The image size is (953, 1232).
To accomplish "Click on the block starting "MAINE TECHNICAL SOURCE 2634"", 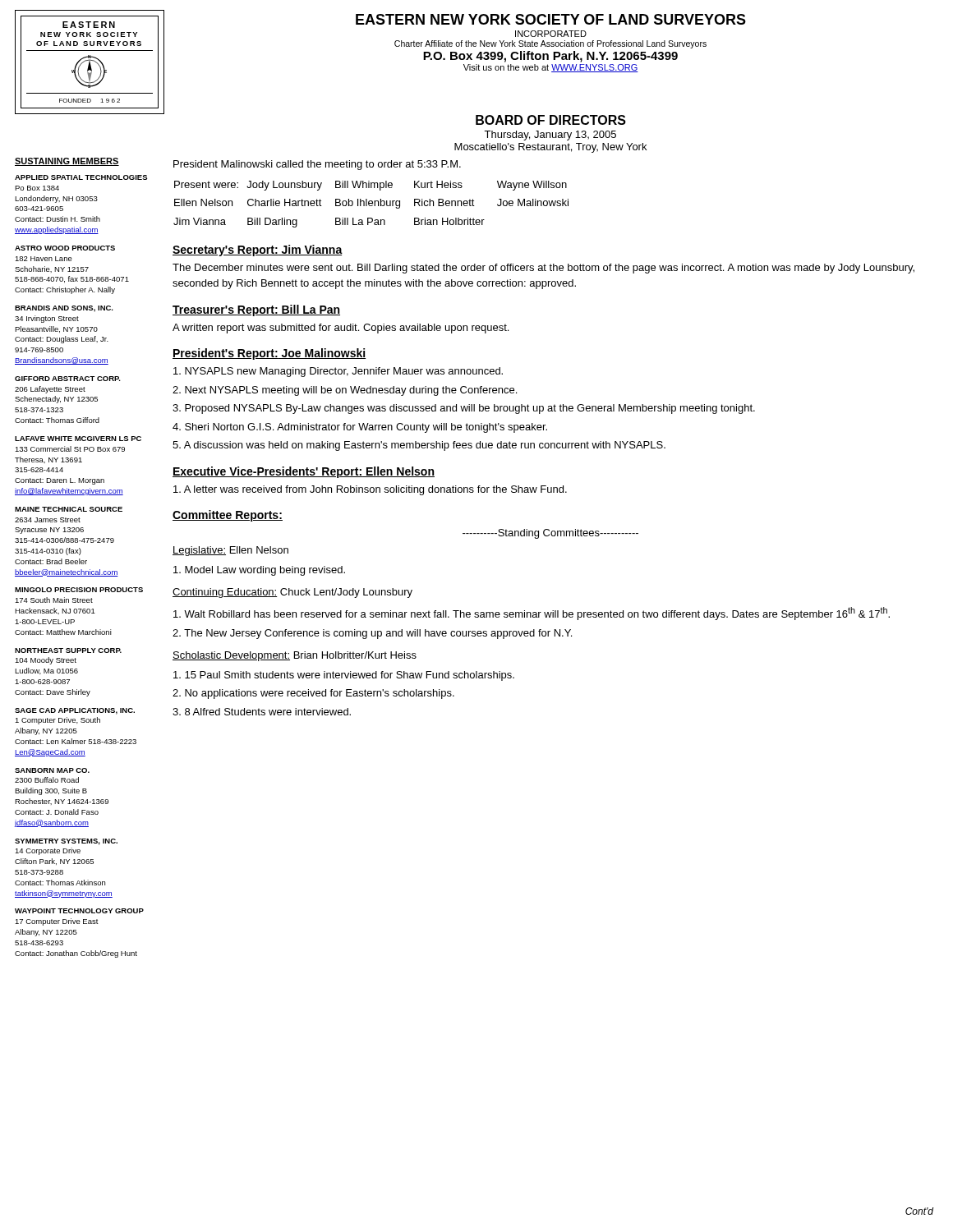I will click(87, 540).
